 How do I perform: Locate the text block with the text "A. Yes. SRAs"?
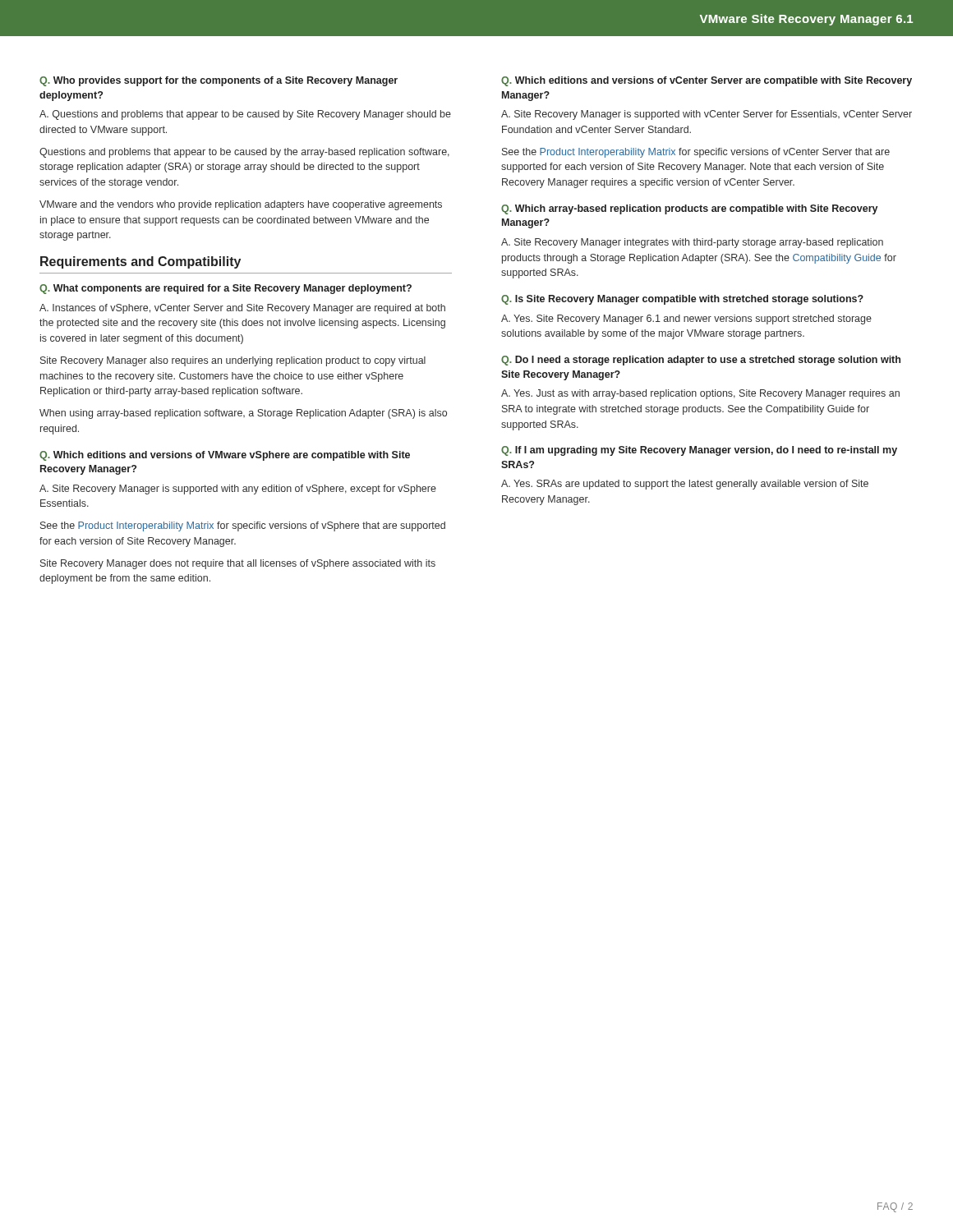click(x=707, y=492)
